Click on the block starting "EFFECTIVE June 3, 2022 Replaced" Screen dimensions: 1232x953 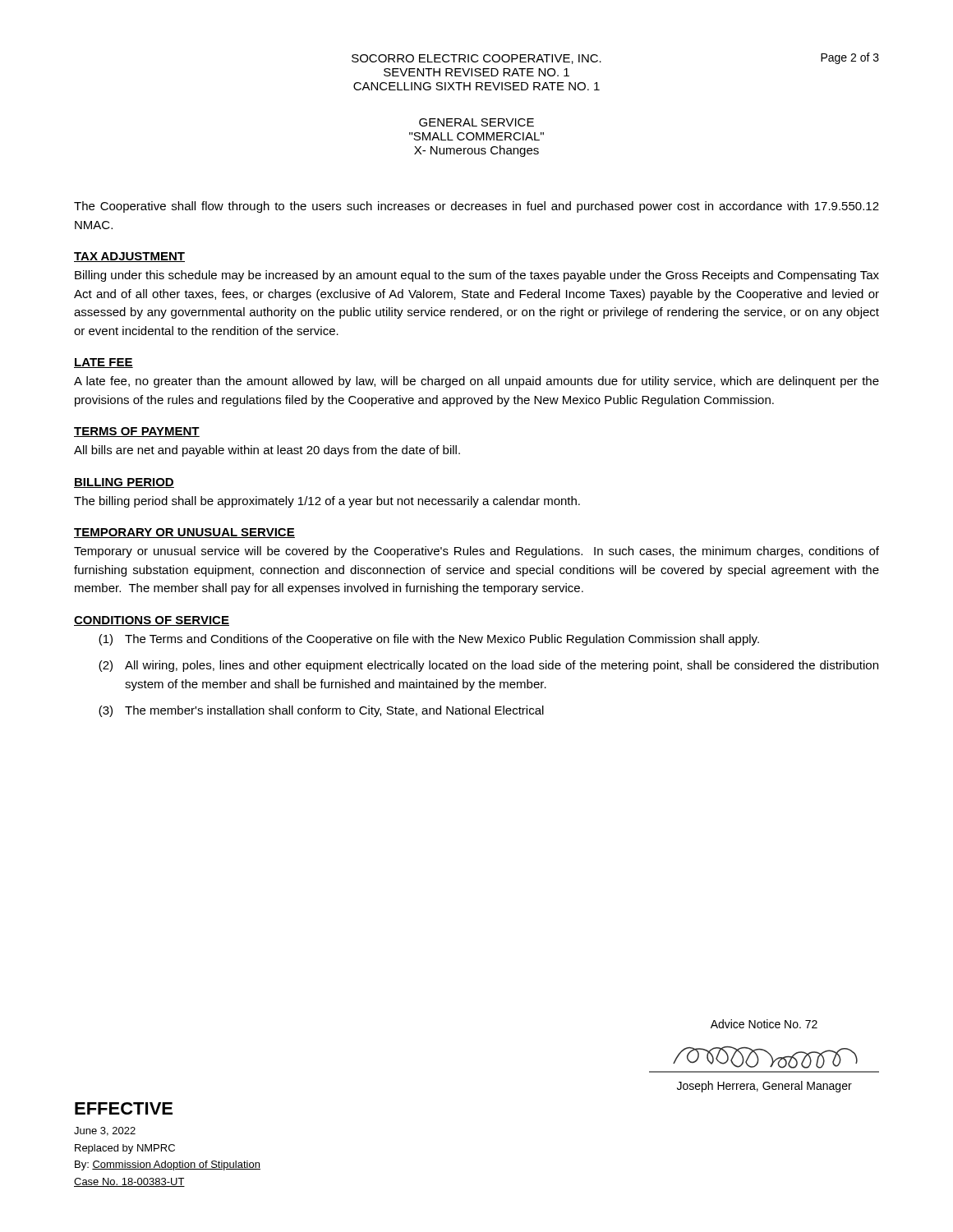pyautogui.click(x=167, y=1141)
